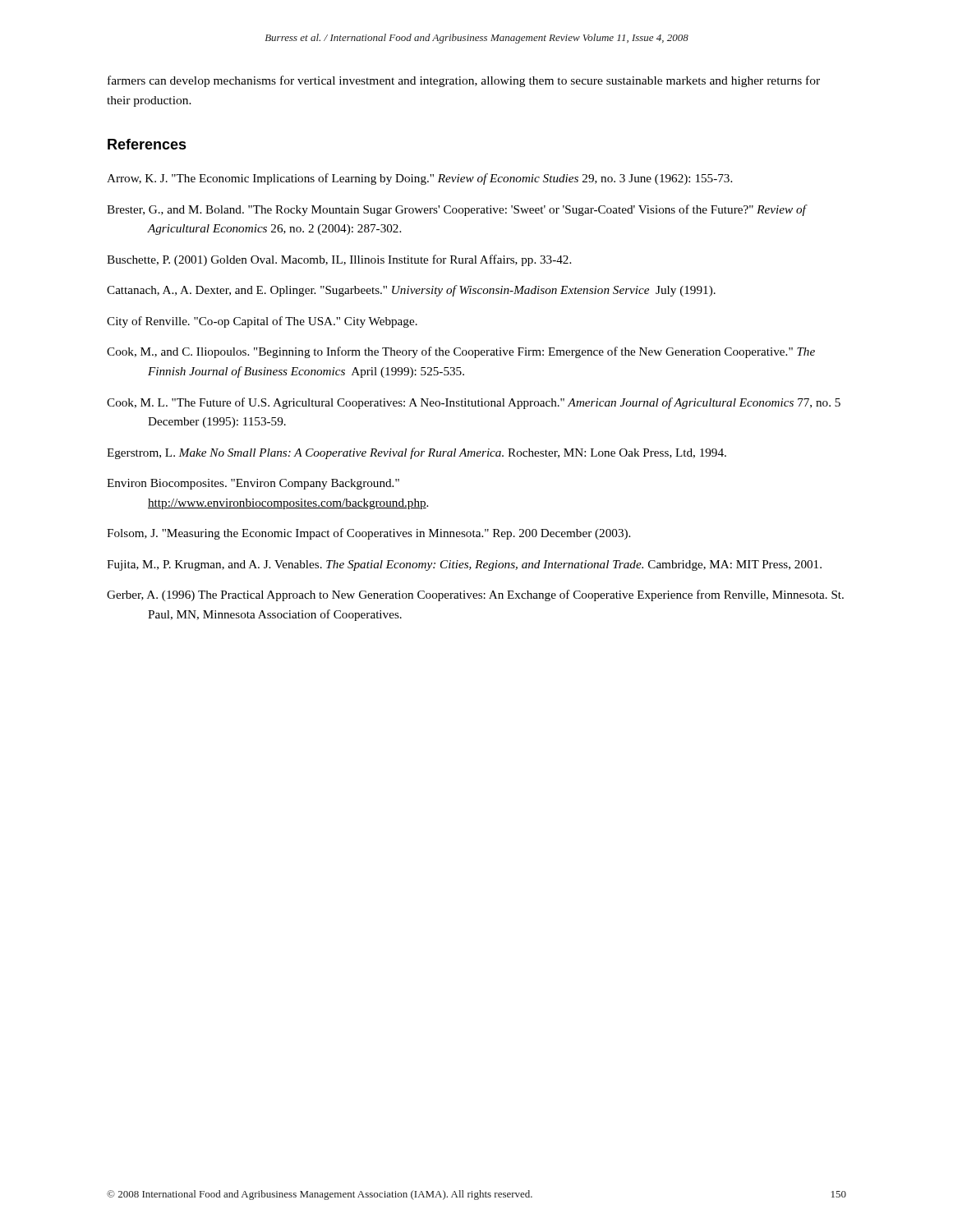Find the block on this page that starts "Gerber, A. (1996) The Practical Approach to"

pyautogui.click(x=476, y=604)
